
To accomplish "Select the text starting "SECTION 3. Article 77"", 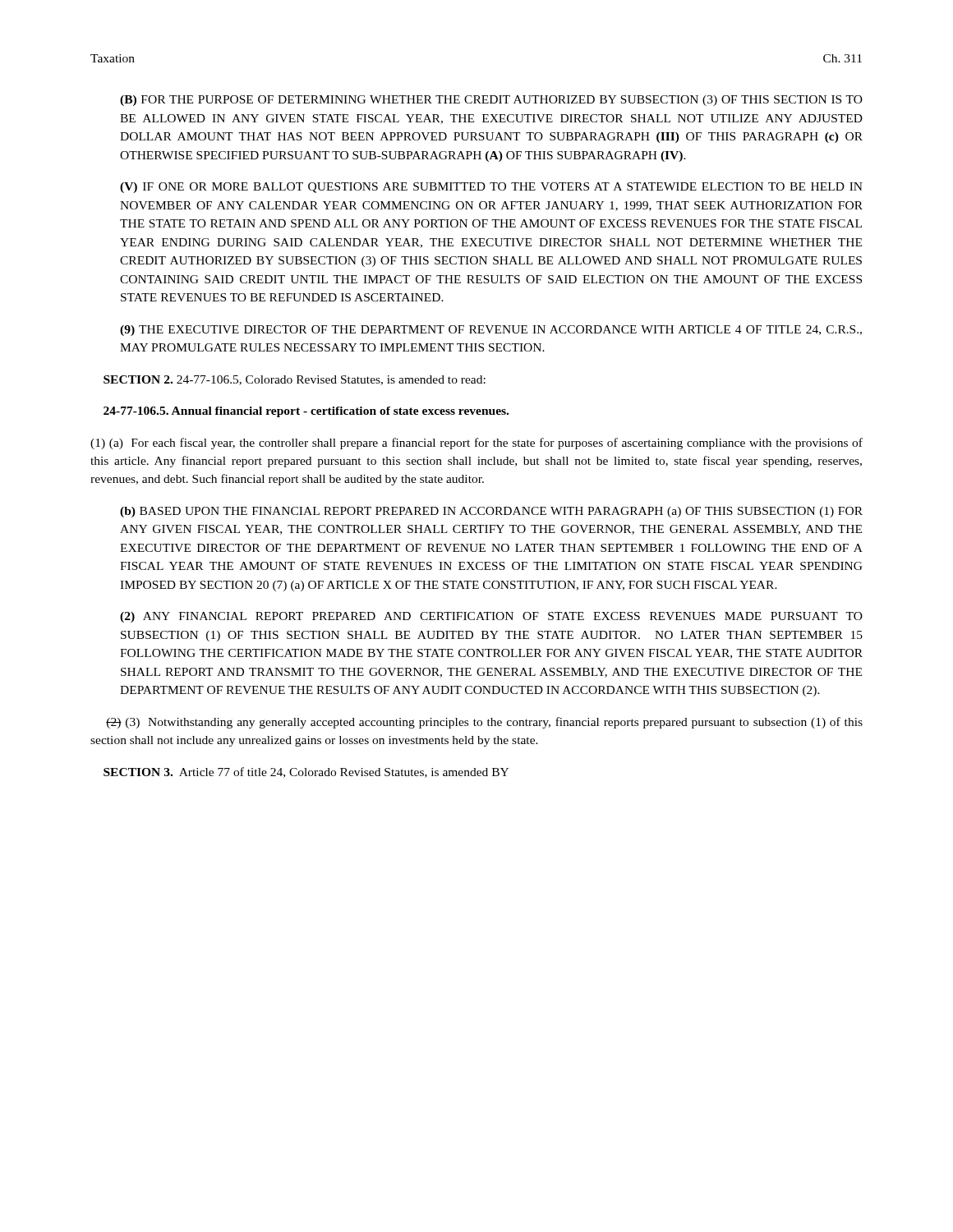I will tap(300, 771).
